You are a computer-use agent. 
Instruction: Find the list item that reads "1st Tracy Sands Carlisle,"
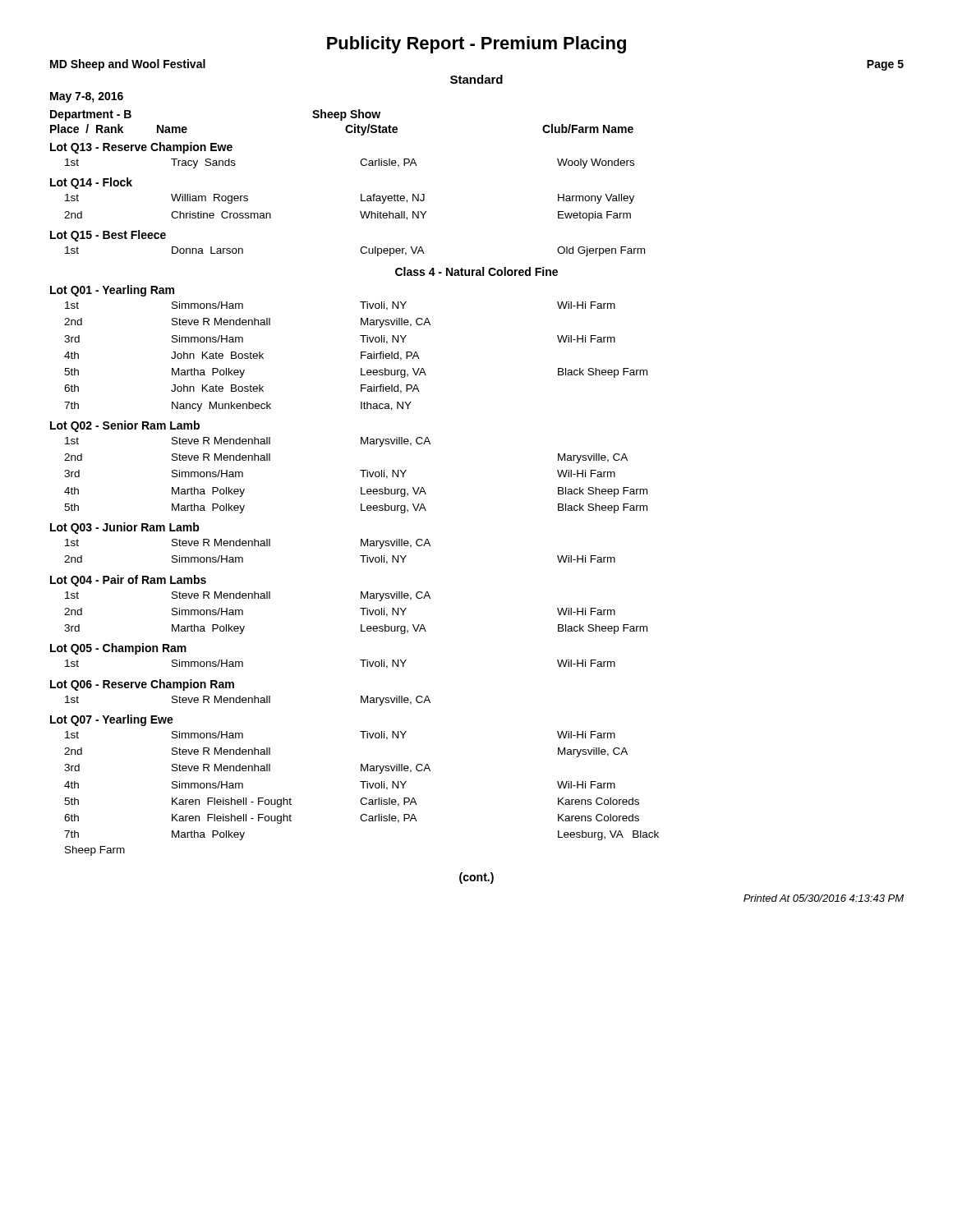click(74, 163)
